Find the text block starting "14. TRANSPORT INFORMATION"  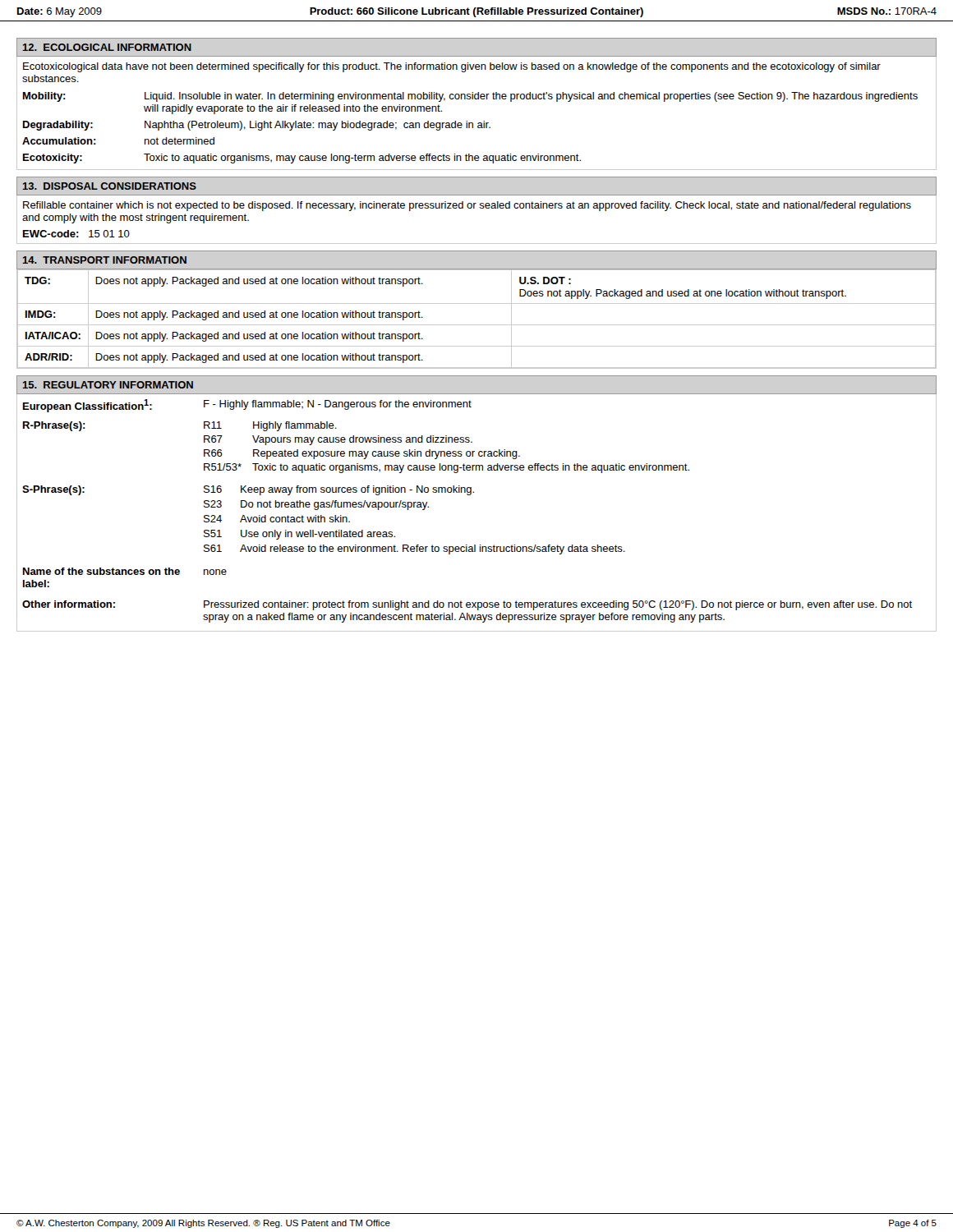[x=105, y=260]
